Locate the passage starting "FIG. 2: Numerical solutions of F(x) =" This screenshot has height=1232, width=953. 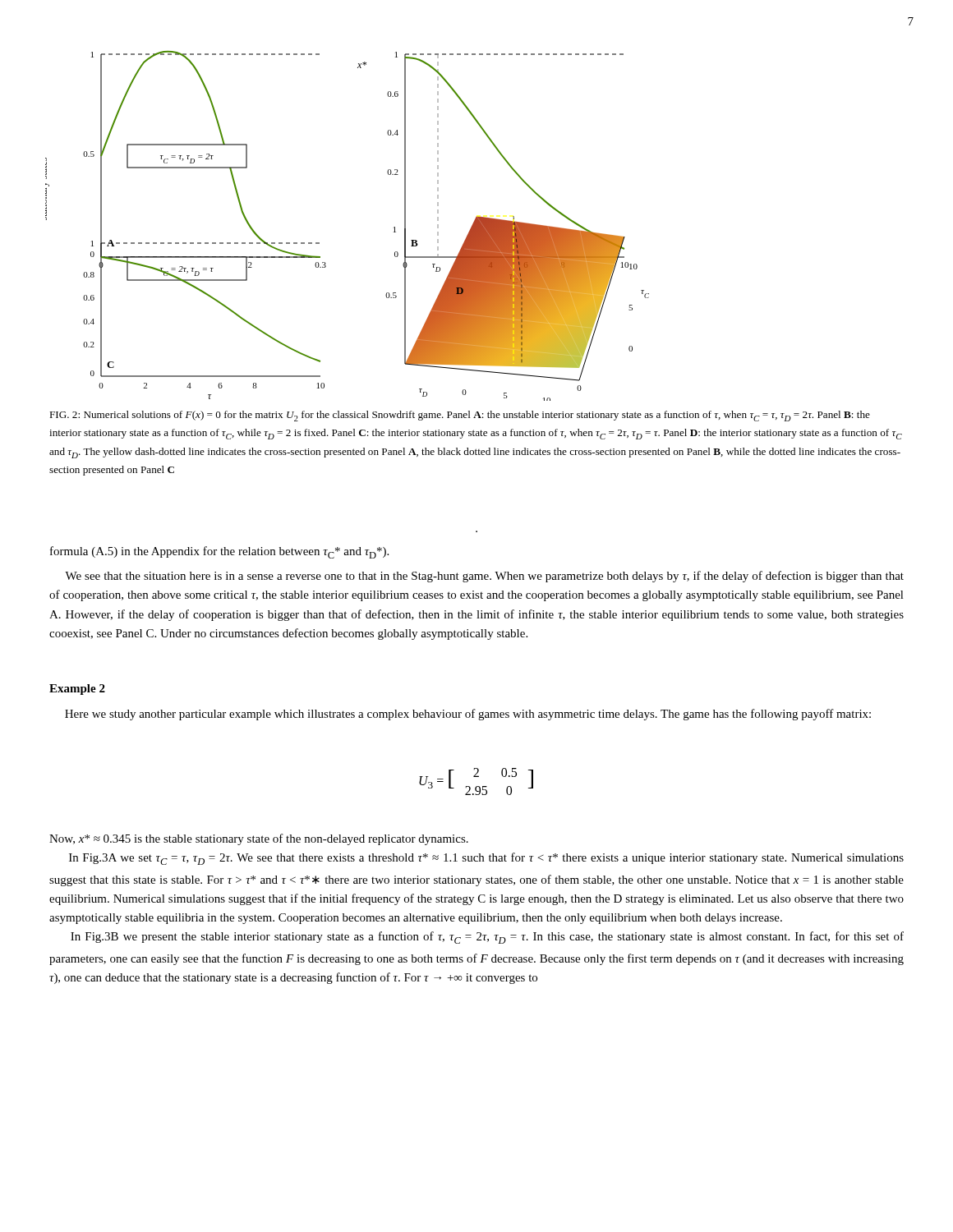tap(475, 442)
